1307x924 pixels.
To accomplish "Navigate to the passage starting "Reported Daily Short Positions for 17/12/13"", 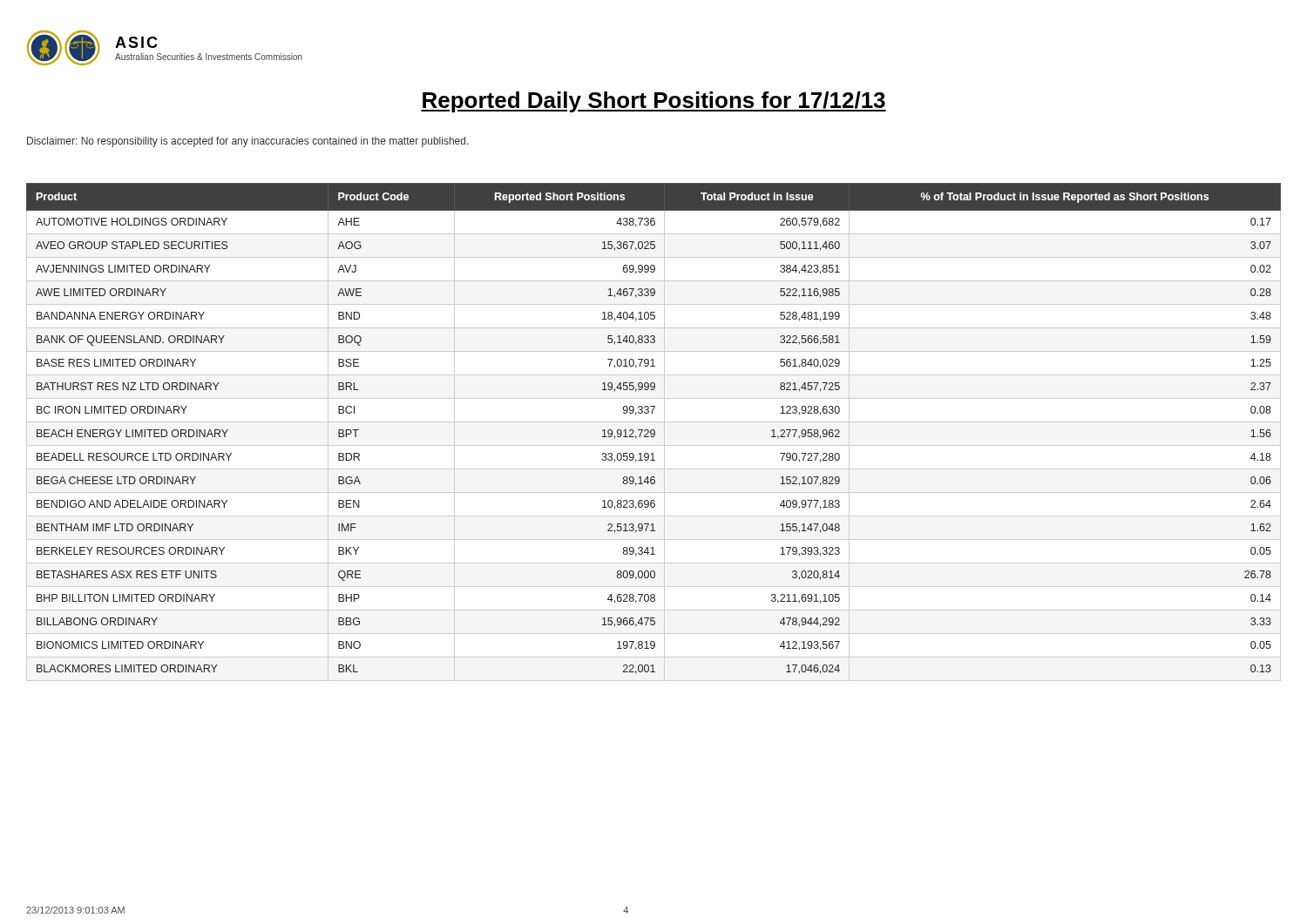I will click(x=654, y=101).
